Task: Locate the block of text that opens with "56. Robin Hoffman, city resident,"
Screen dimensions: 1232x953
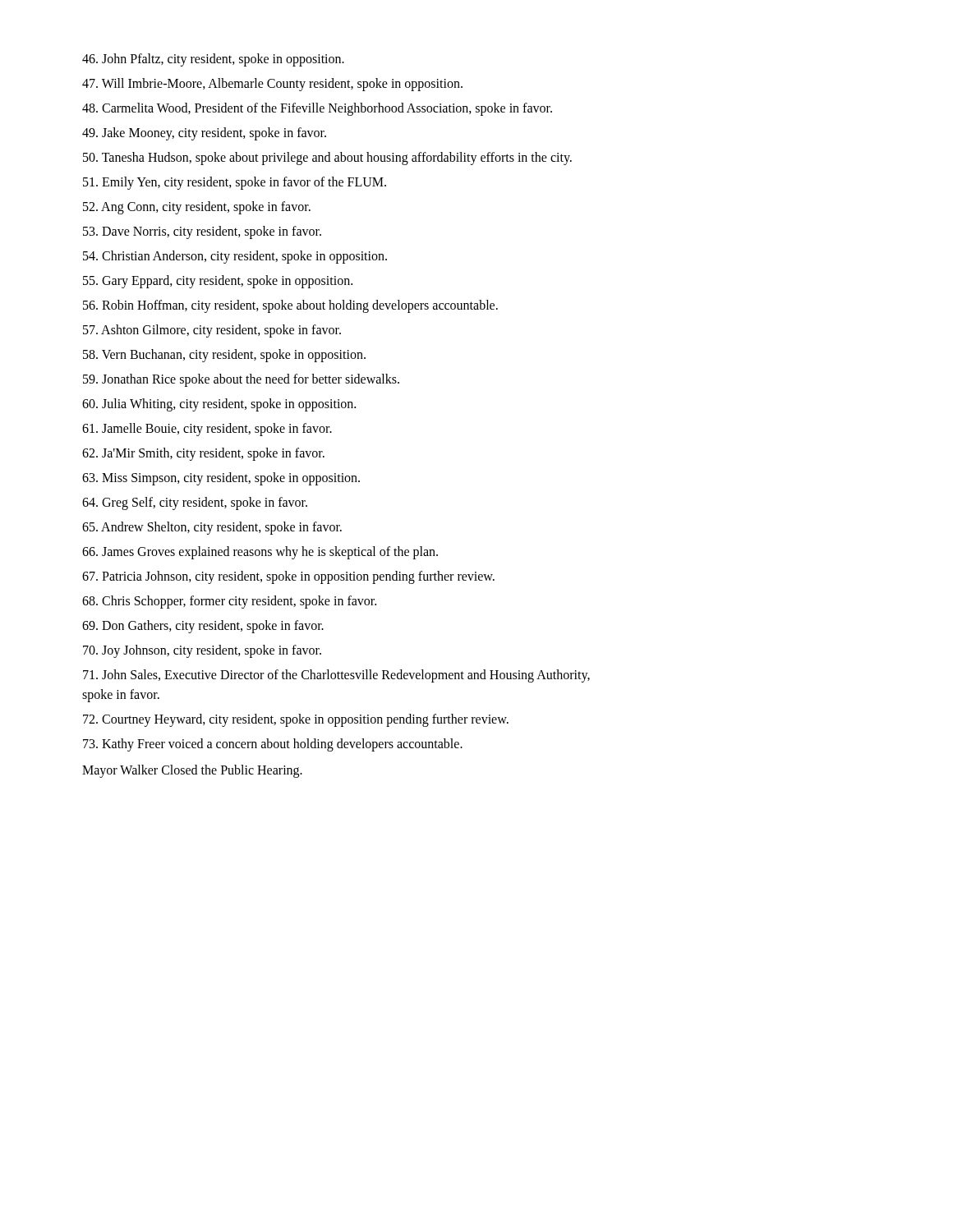Action: click(290, 305)
